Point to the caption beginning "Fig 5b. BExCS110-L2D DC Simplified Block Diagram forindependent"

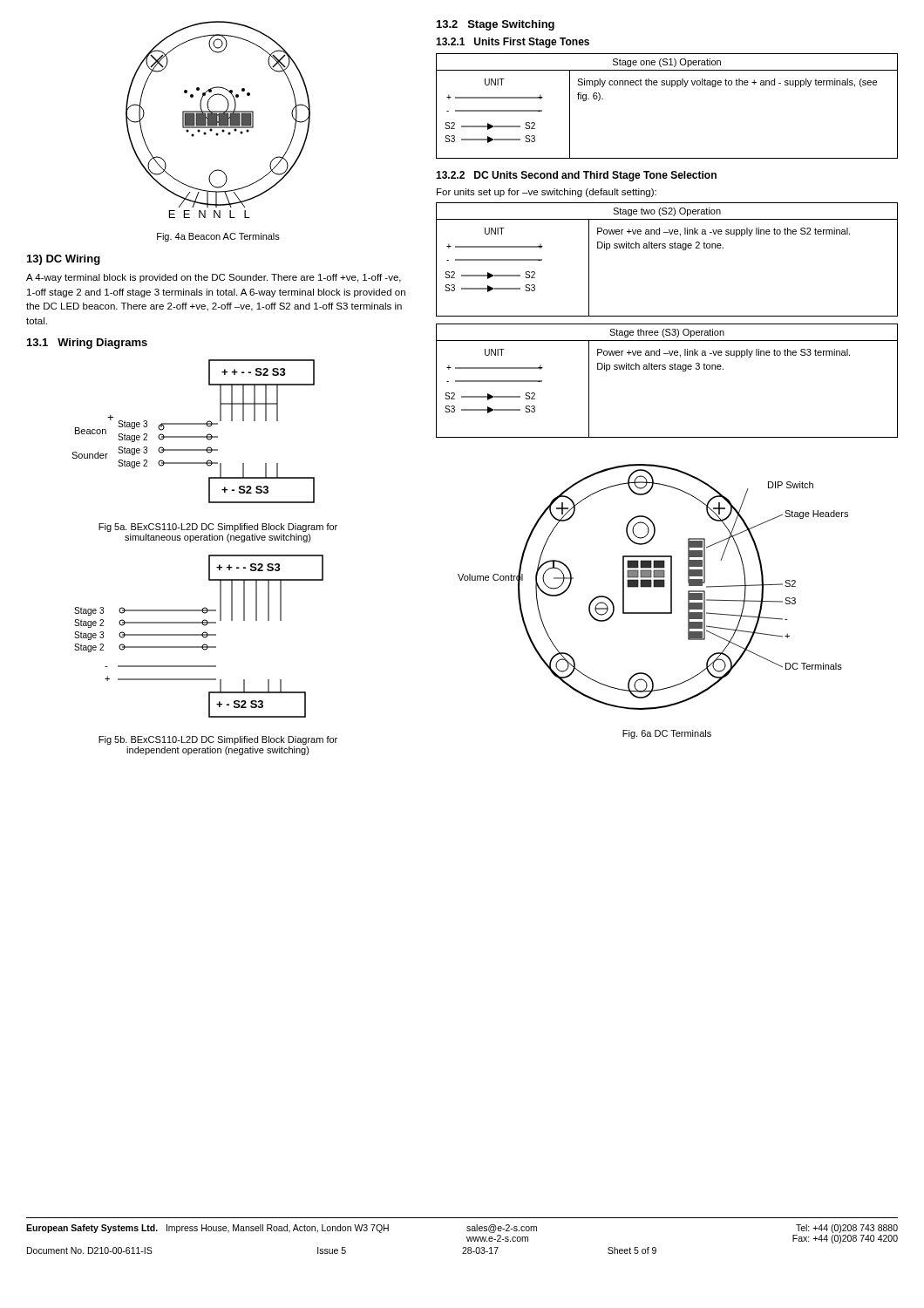[x=218, y=744]
